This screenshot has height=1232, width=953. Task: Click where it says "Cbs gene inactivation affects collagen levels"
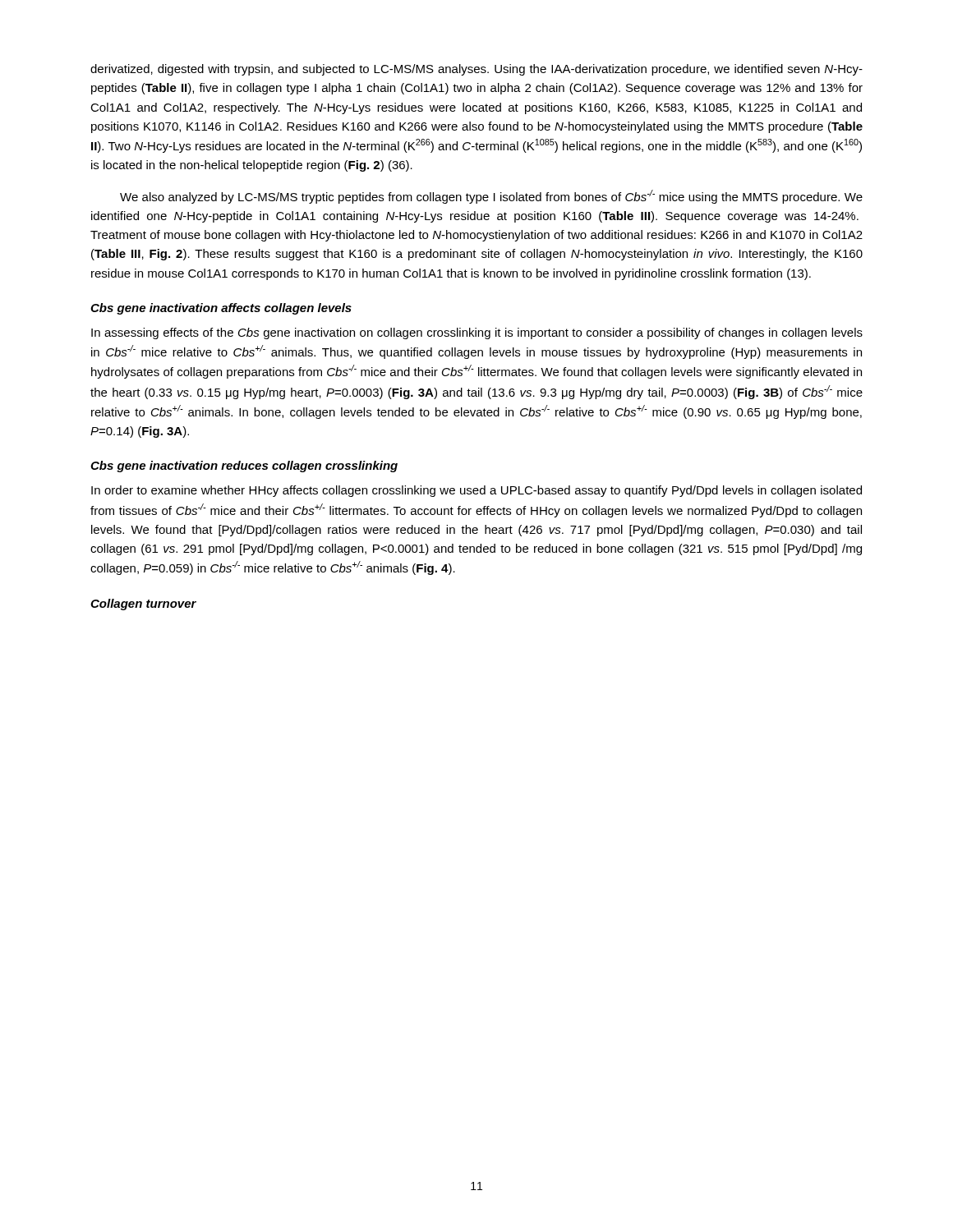[x=221, y=307]
